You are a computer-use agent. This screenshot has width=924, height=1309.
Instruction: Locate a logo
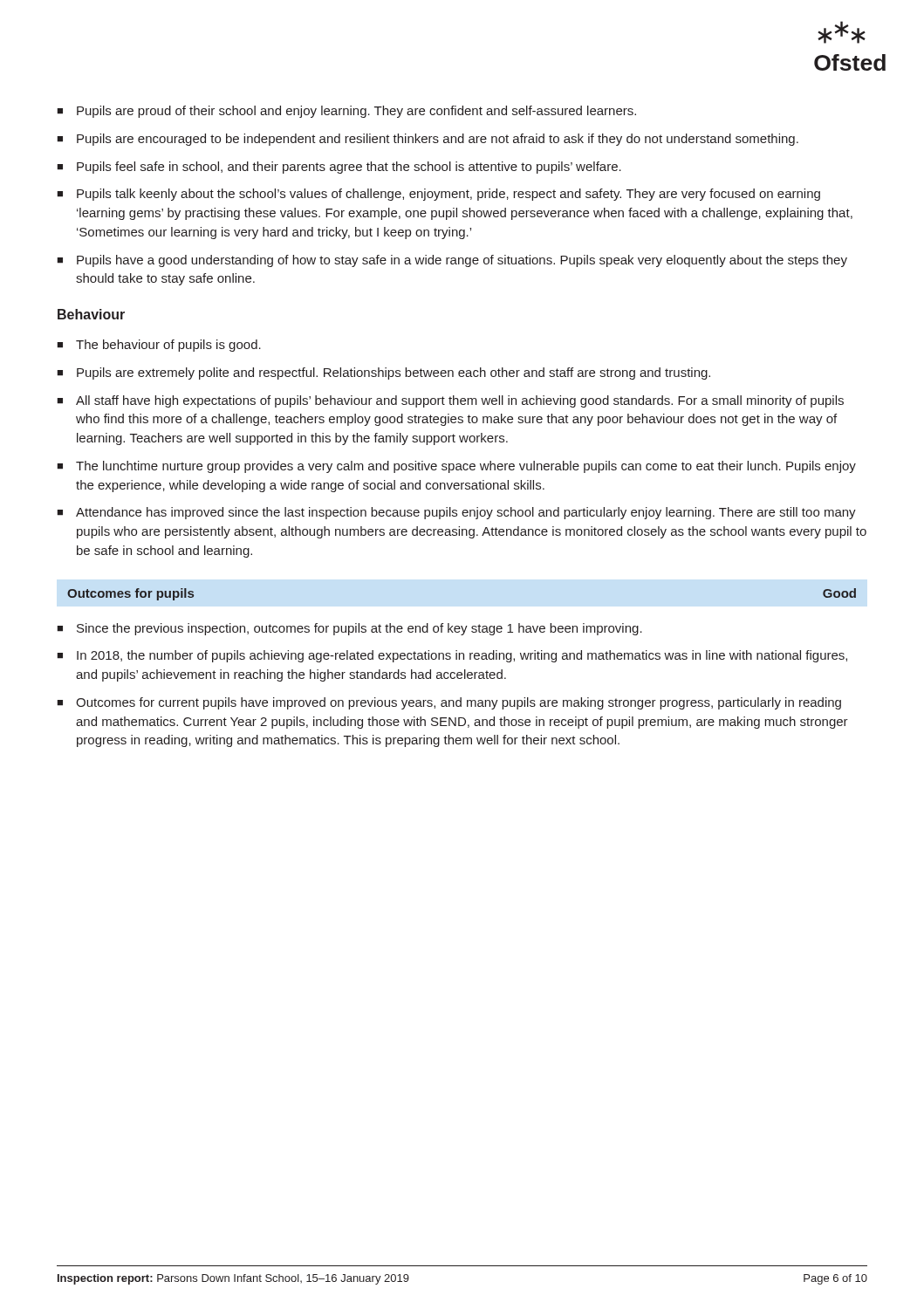[842, 52]
